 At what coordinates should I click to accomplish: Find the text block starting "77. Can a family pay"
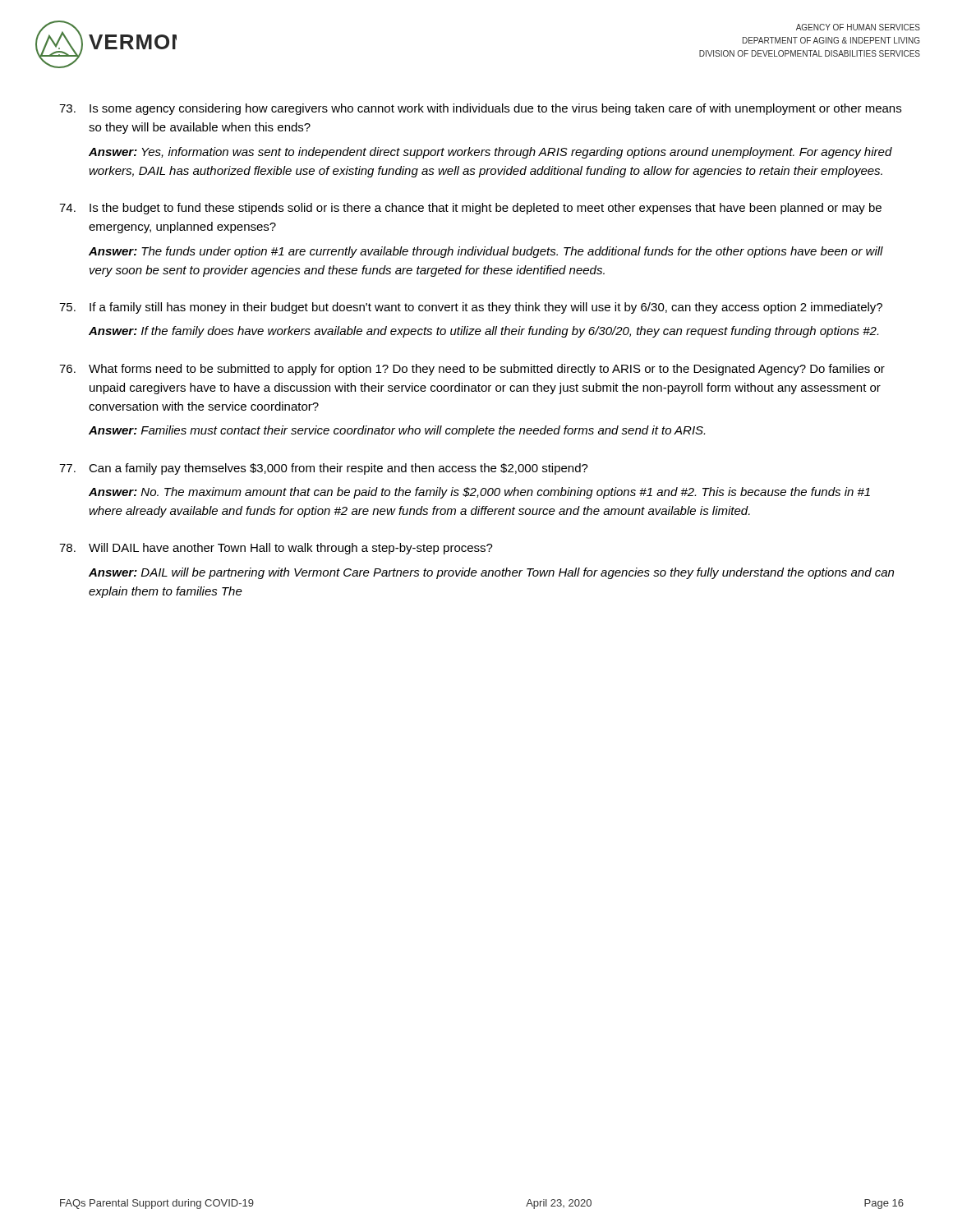pos(481,489)
